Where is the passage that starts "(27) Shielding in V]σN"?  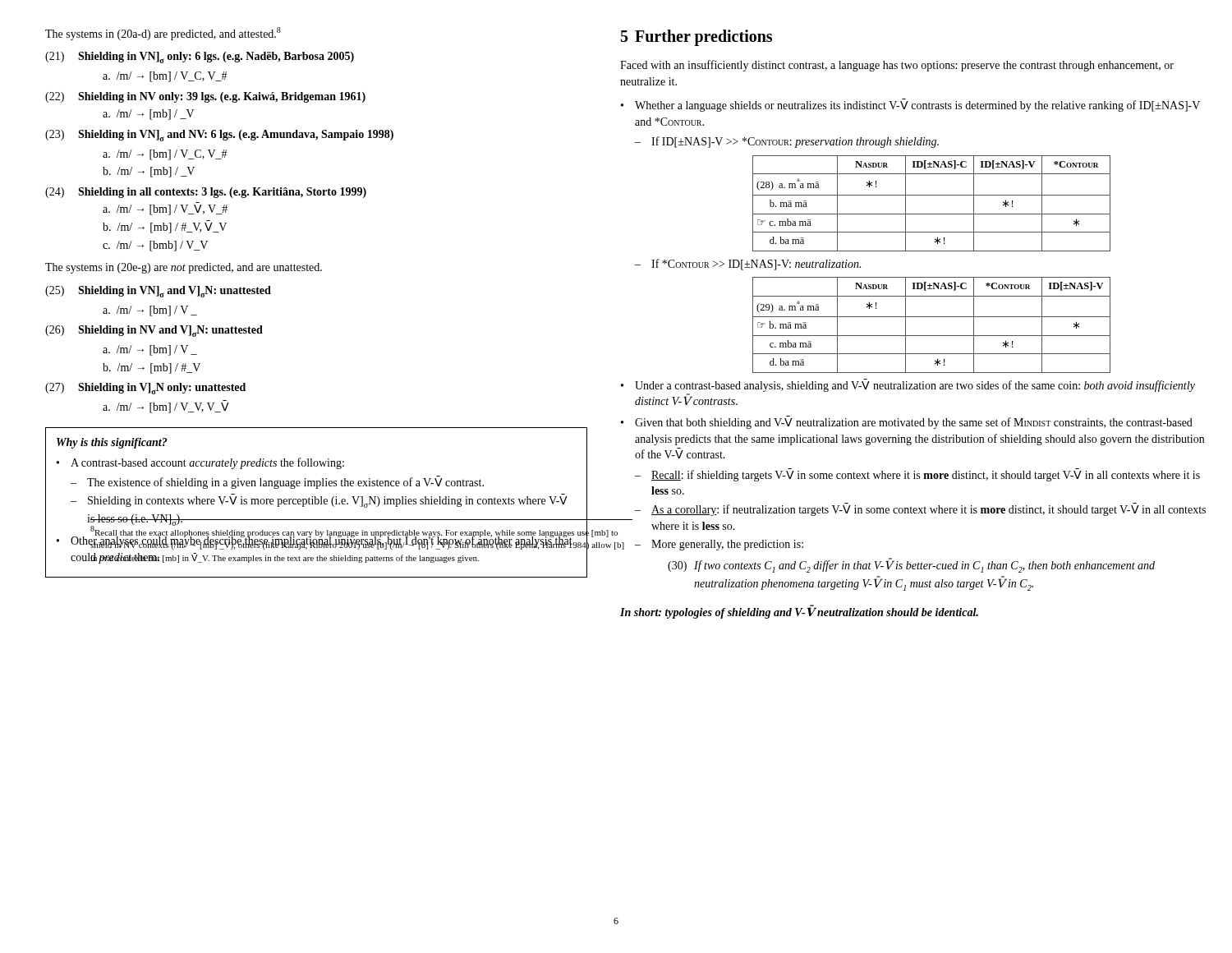point(145,389)
